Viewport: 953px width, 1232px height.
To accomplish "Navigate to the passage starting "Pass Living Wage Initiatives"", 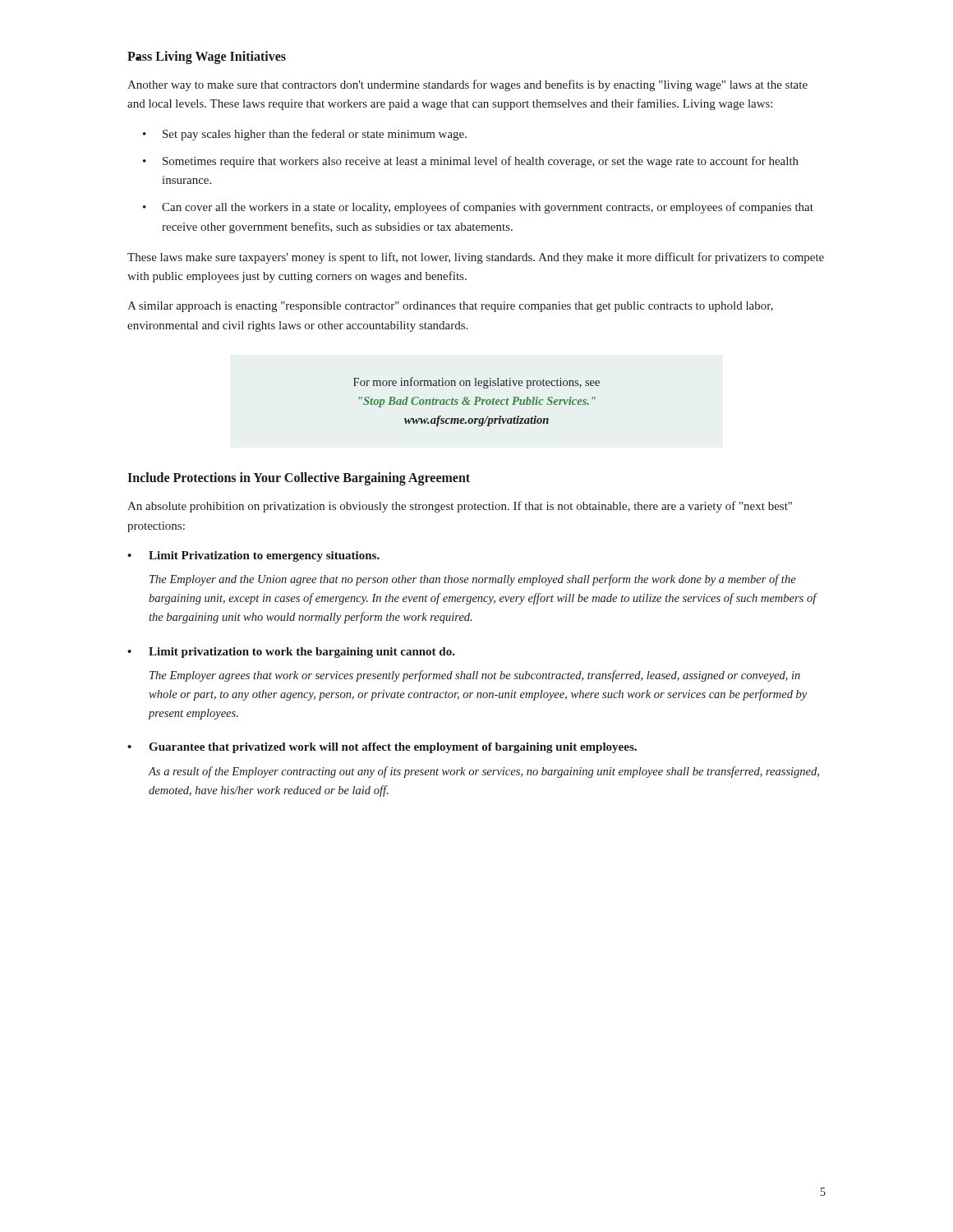I will (x=207, y=56).
